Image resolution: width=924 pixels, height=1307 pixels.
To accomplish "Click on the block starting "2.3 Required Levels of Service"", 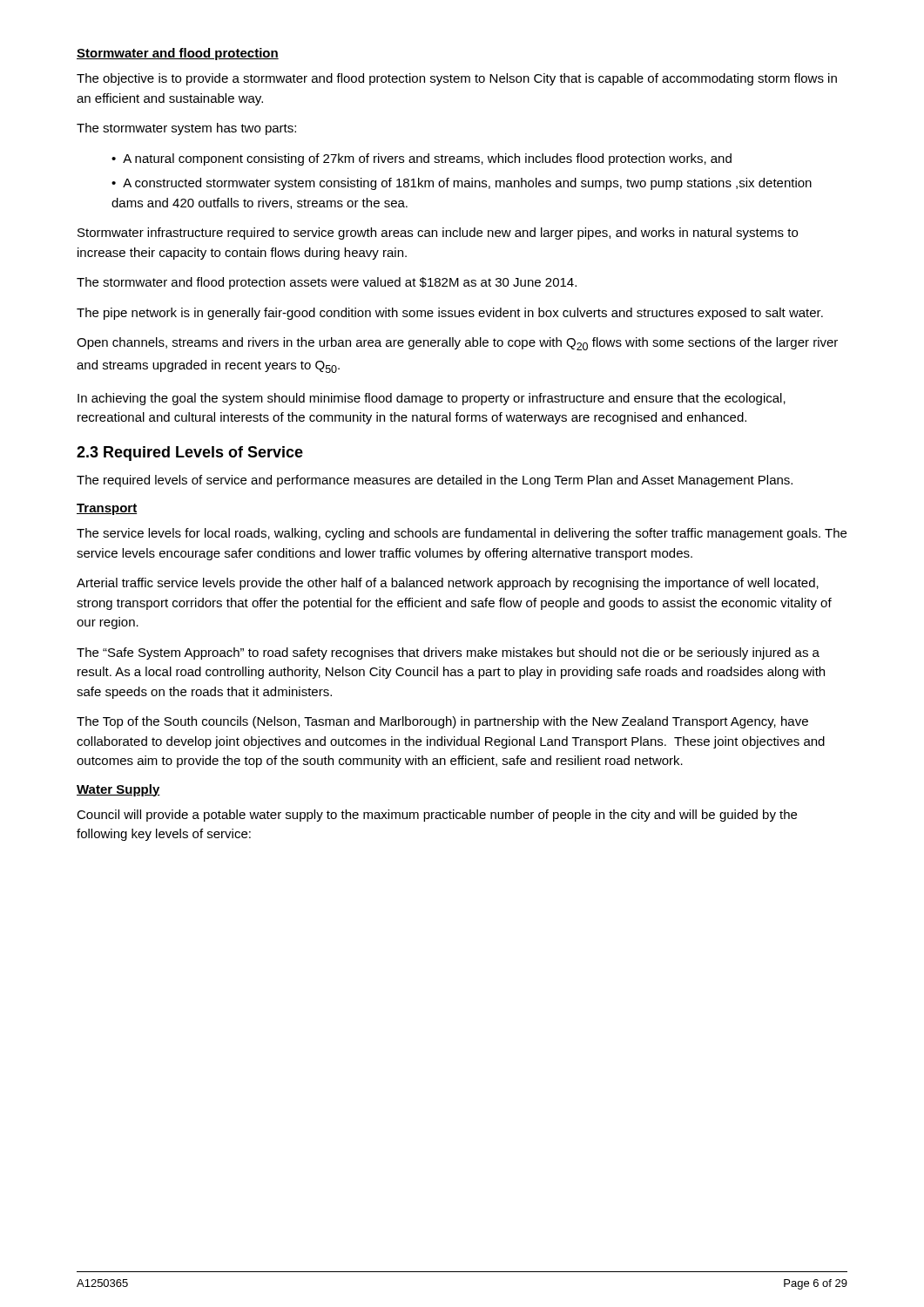I will 190,452.
